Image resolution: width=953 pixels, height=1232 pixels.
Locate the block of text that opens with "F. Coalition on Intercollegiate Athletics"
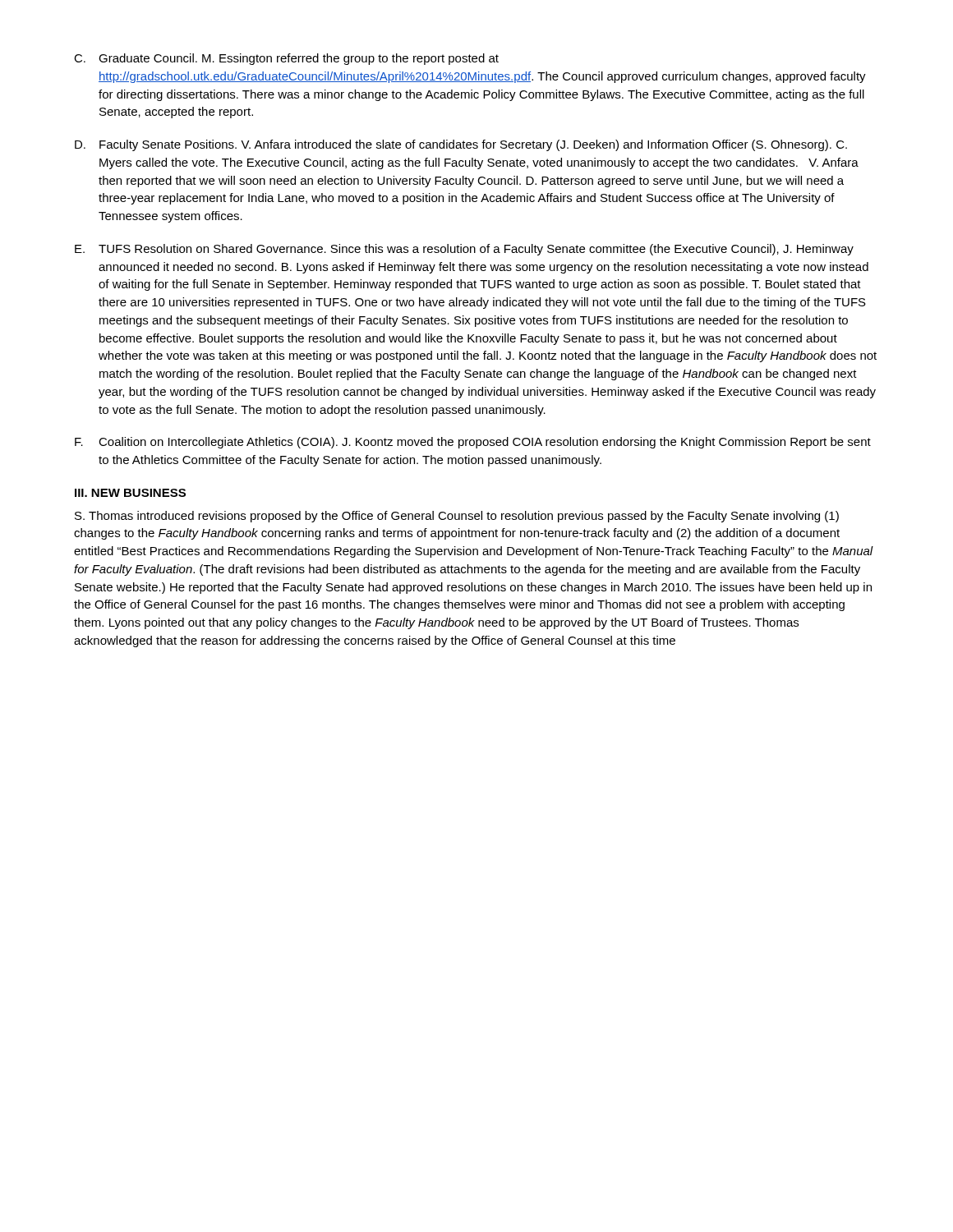(476, 451)
